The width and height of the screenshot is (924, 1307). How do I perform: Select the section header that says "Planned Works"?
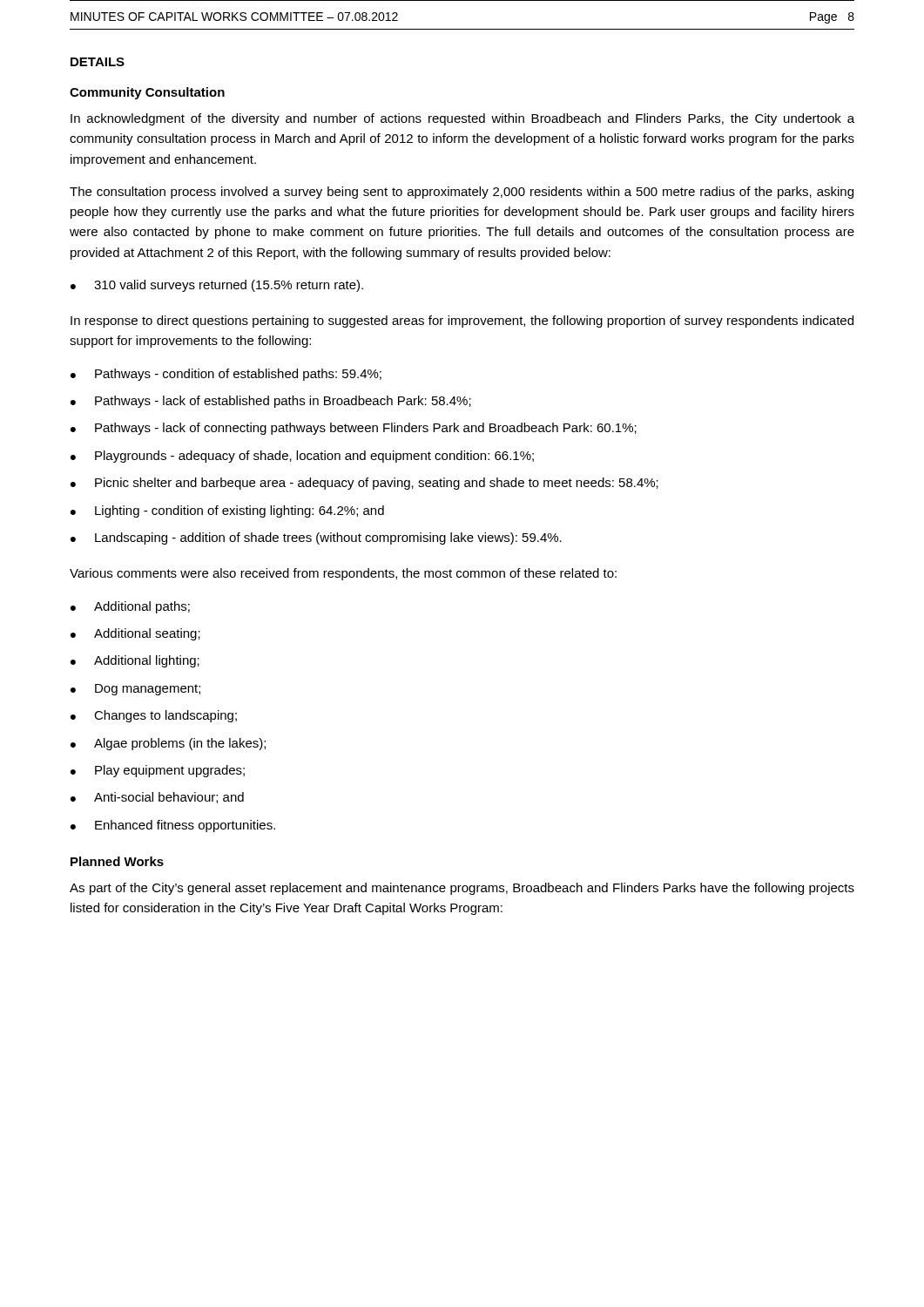(117, 861)
